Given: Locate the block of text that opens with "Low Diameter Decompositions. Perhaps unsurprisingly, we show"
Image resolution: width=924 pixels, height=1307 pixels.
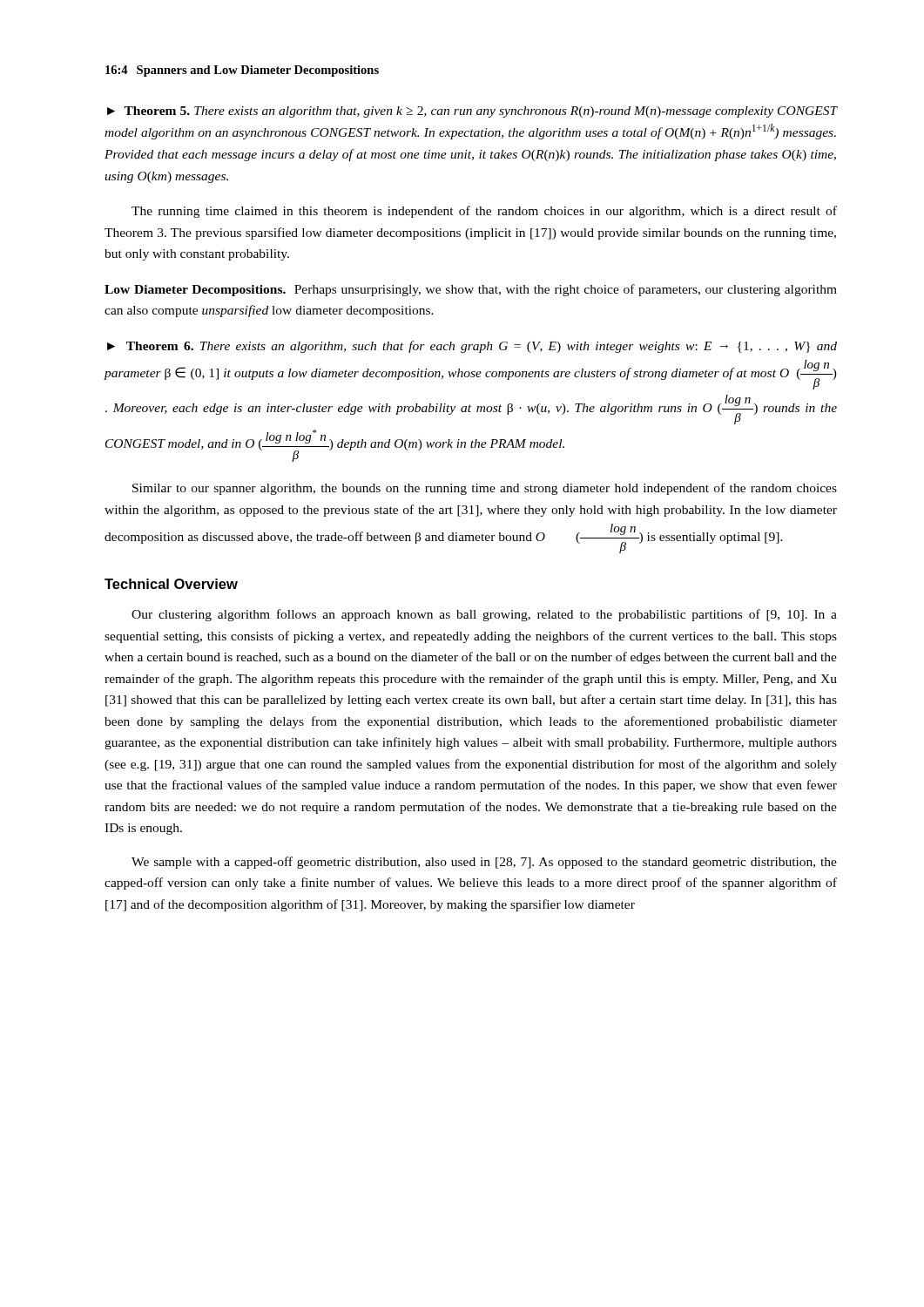Looking at the screenshot, I should coord(471,300).
